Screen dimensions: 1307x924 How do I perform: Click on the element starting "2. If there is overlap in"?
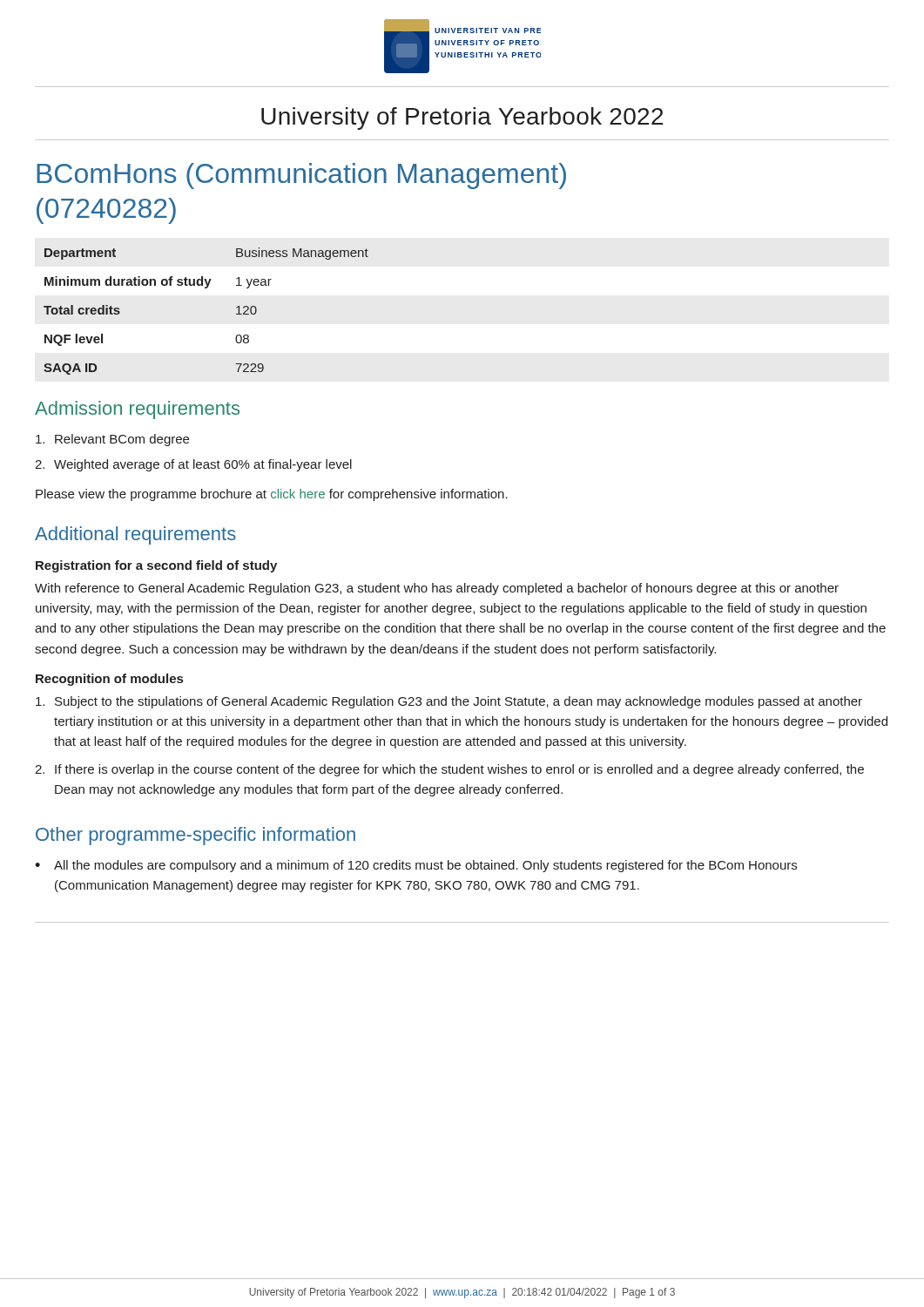pos(462,779)
